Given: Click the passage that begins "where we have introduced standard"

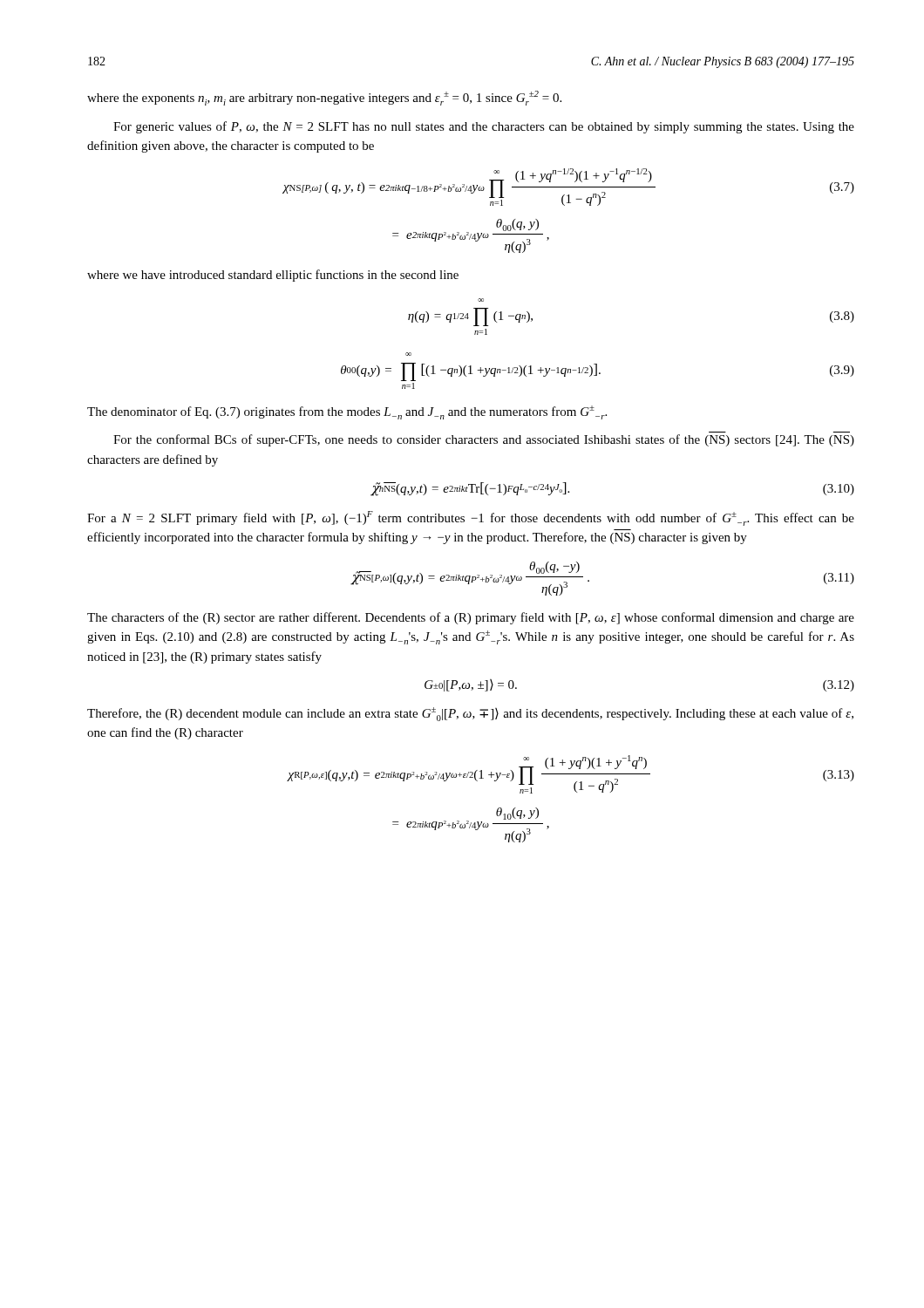Looking at the screenshot, I should [273, 276].
